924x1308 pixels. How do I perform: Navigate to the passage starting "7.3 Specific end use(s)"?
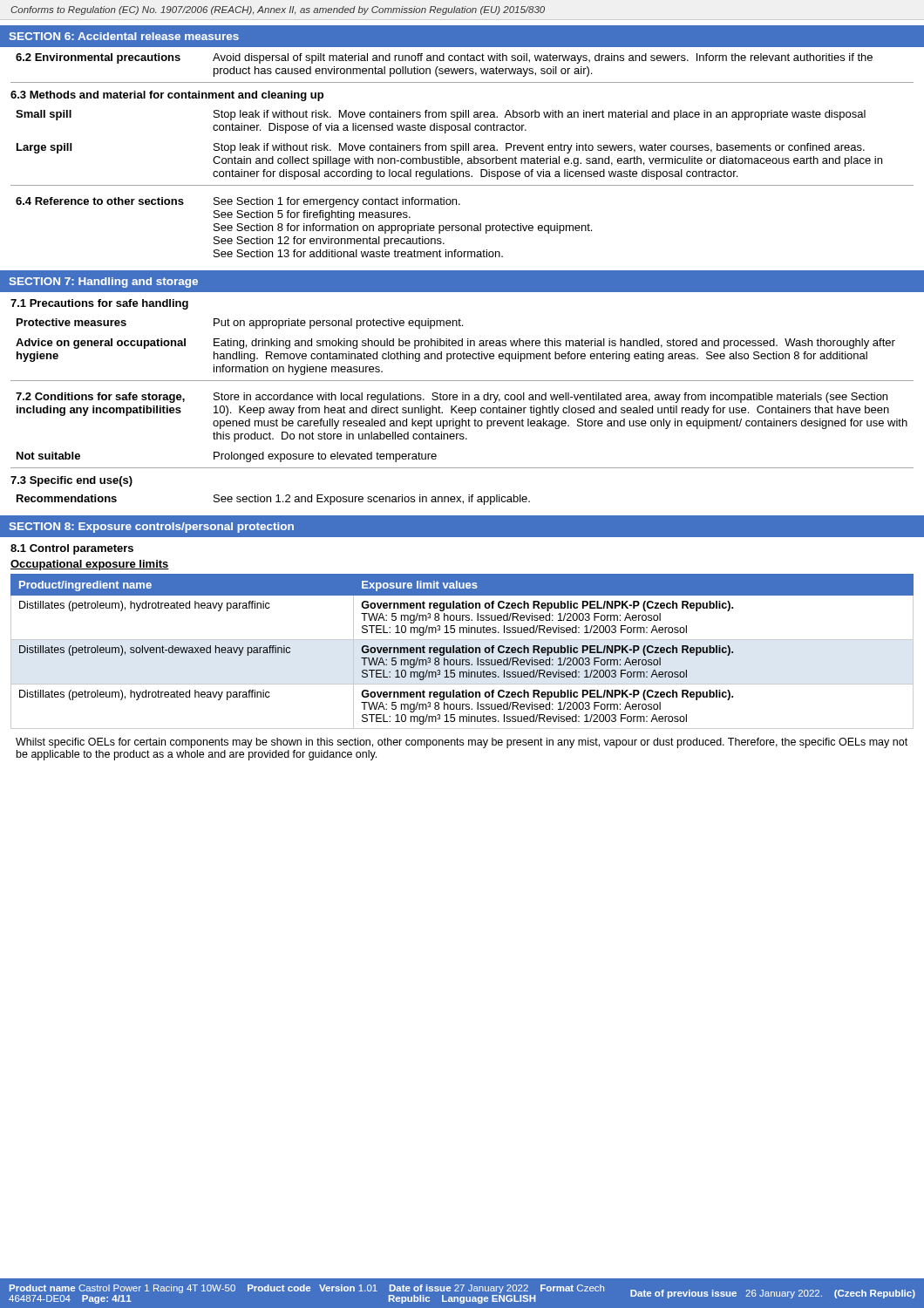72,480
